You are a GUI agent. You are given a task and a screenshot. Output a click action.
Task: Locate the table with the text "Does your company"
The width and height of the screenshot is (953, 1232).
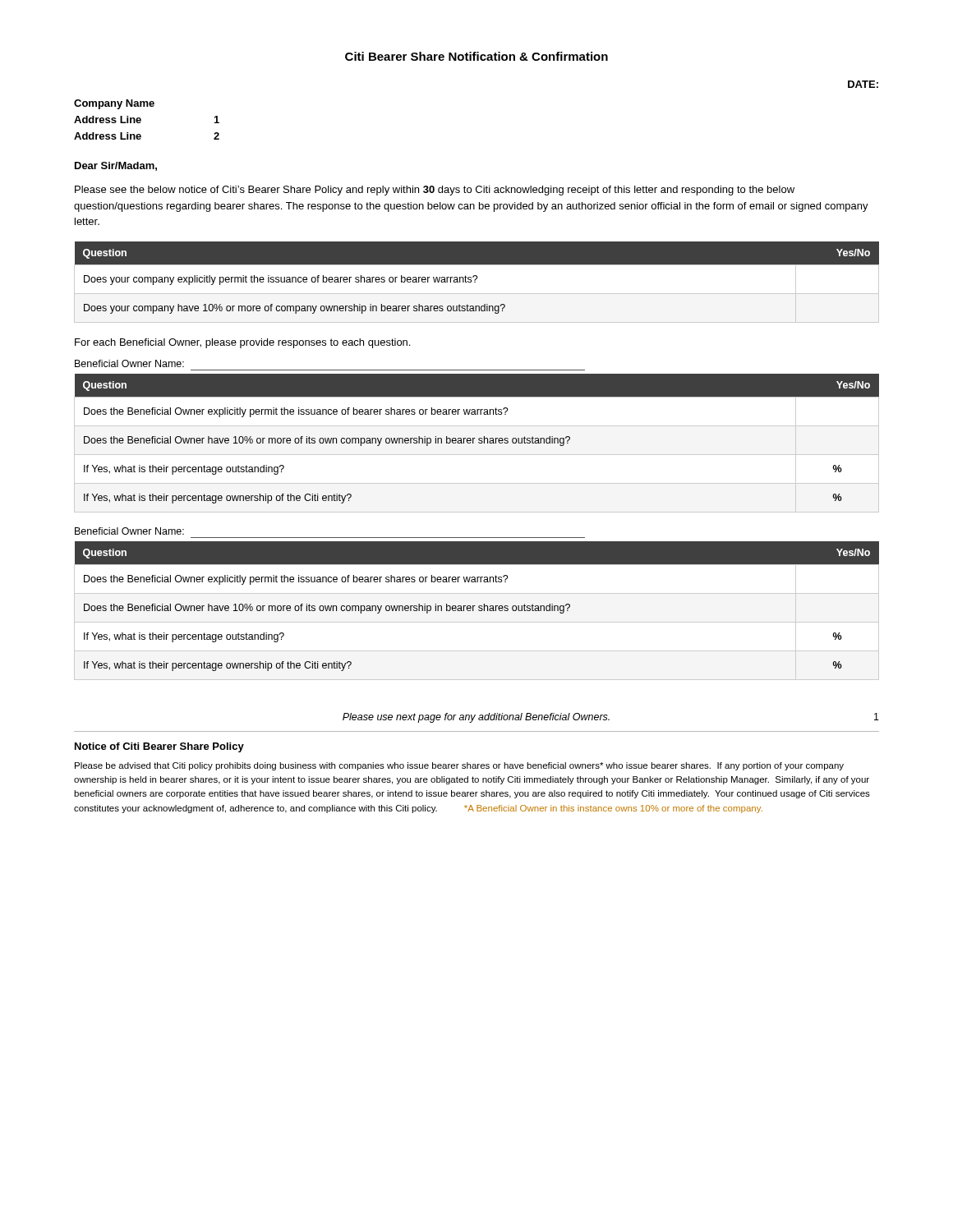476,282
